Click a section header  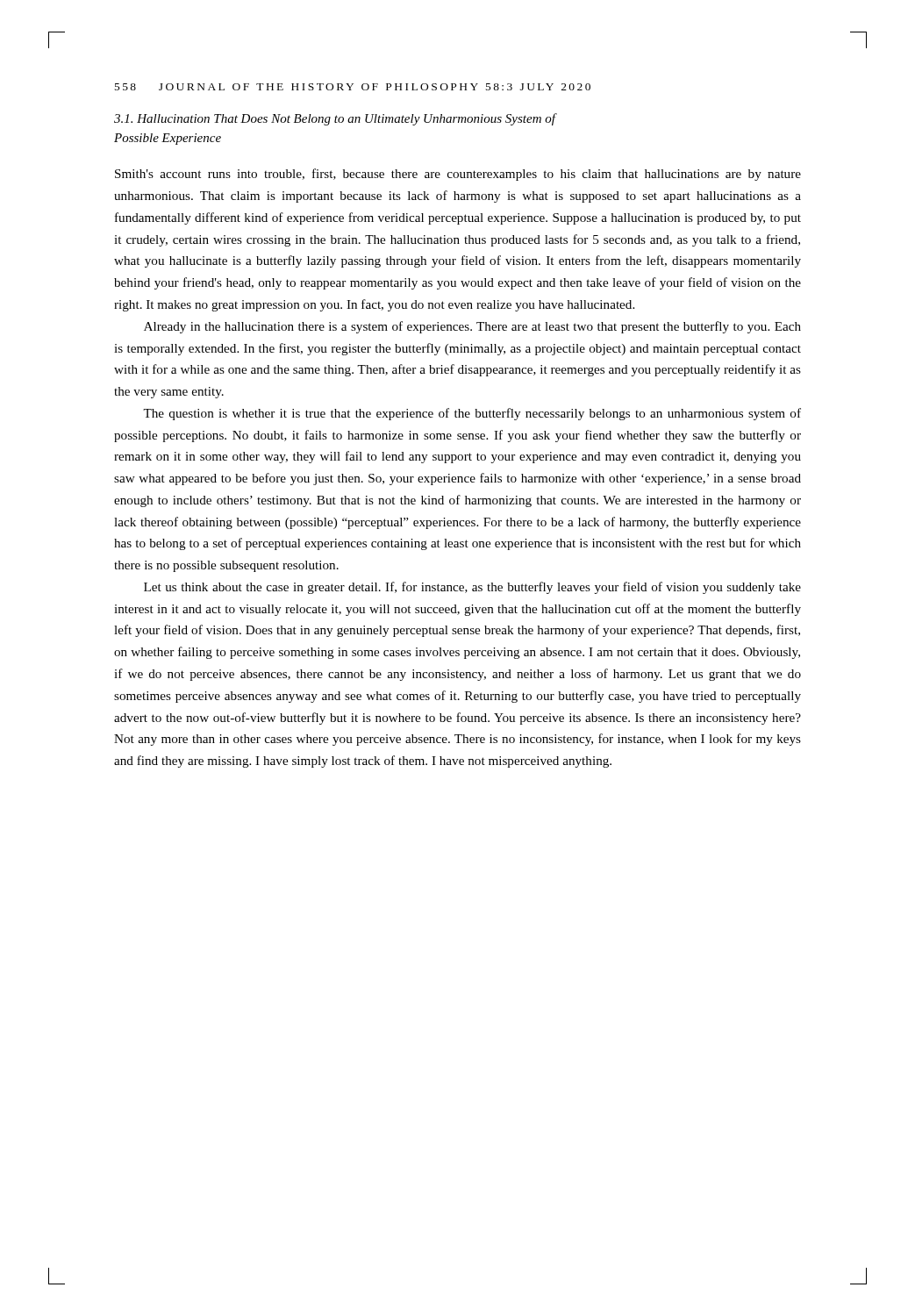(x=335, y=128)
